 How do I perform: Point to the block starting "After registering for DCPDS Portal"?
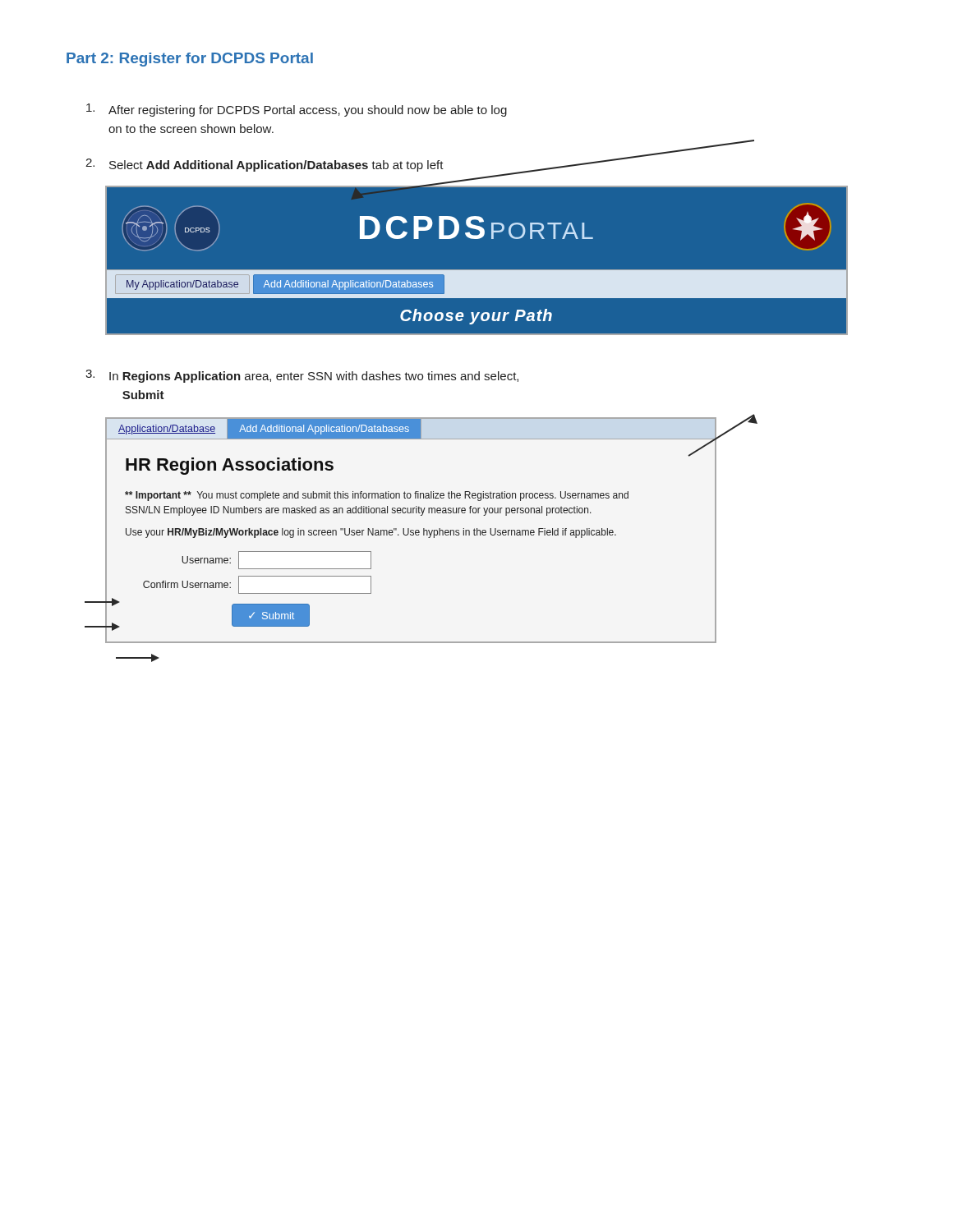[x=296, y=119]
